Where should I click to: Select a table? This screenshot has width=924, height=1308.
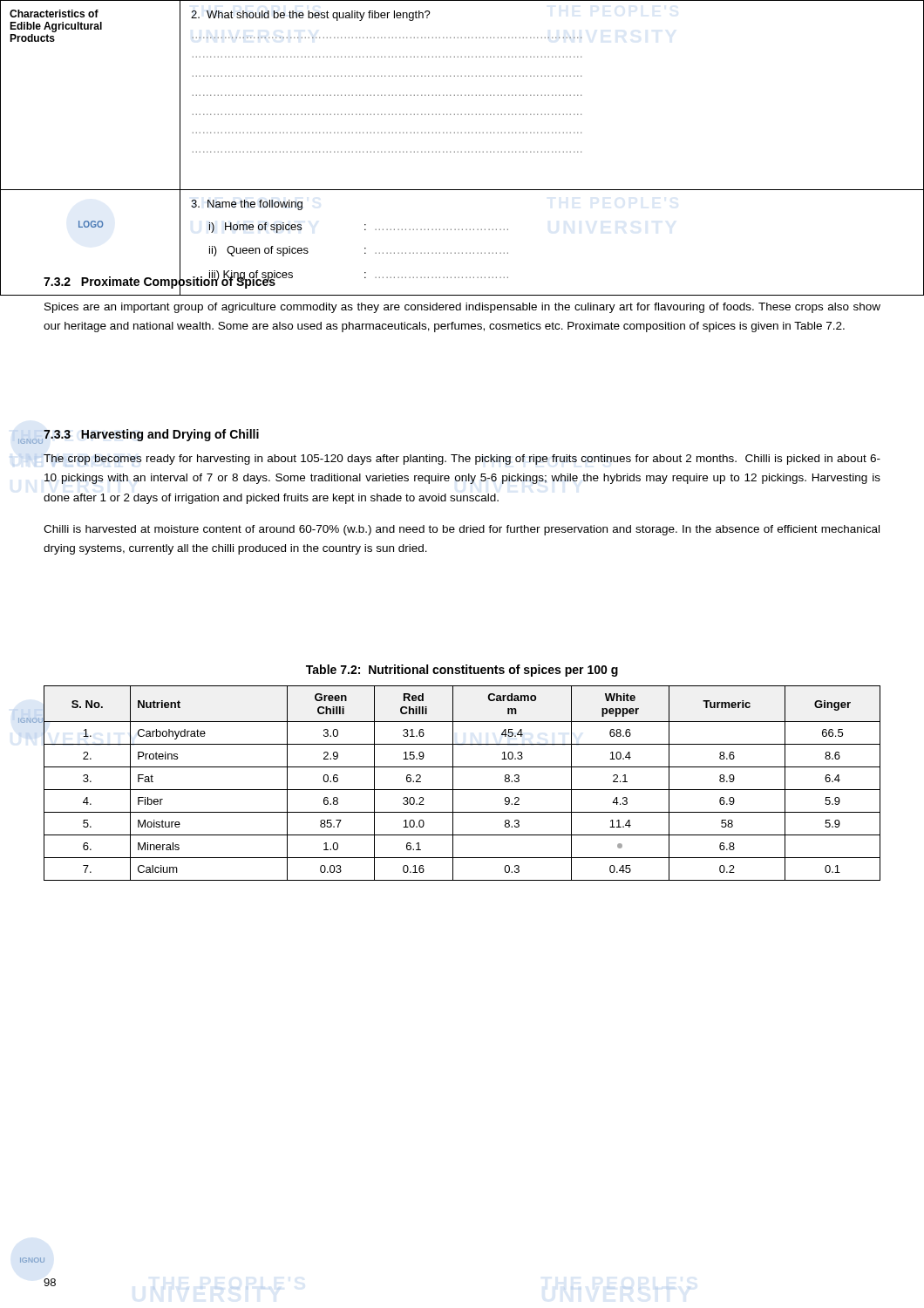(462, 783)
